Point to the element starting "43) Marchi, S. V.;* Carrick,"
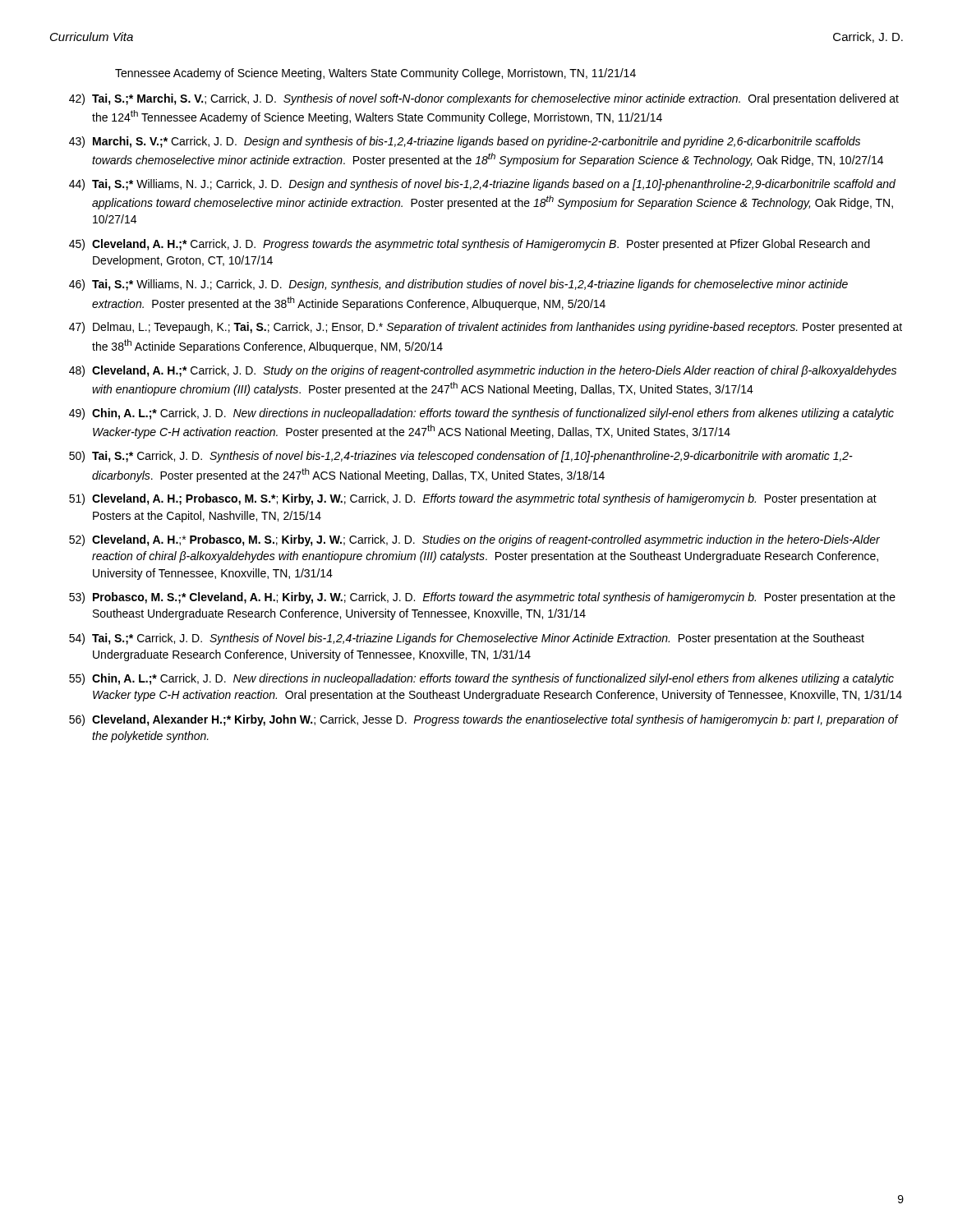 pos(476,151)
